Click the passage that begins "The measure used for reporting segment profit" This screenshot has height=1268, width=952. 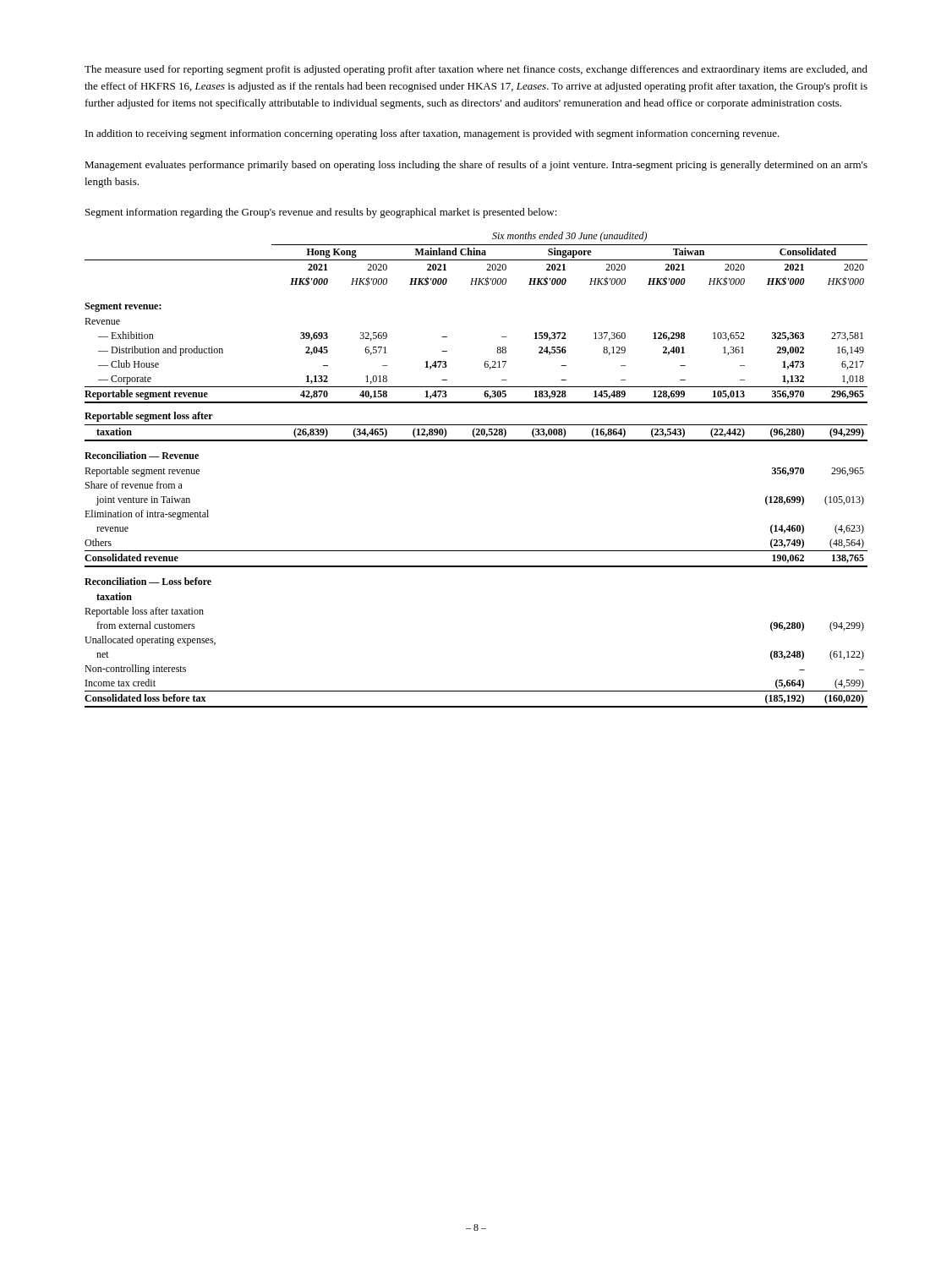point(476,86)
